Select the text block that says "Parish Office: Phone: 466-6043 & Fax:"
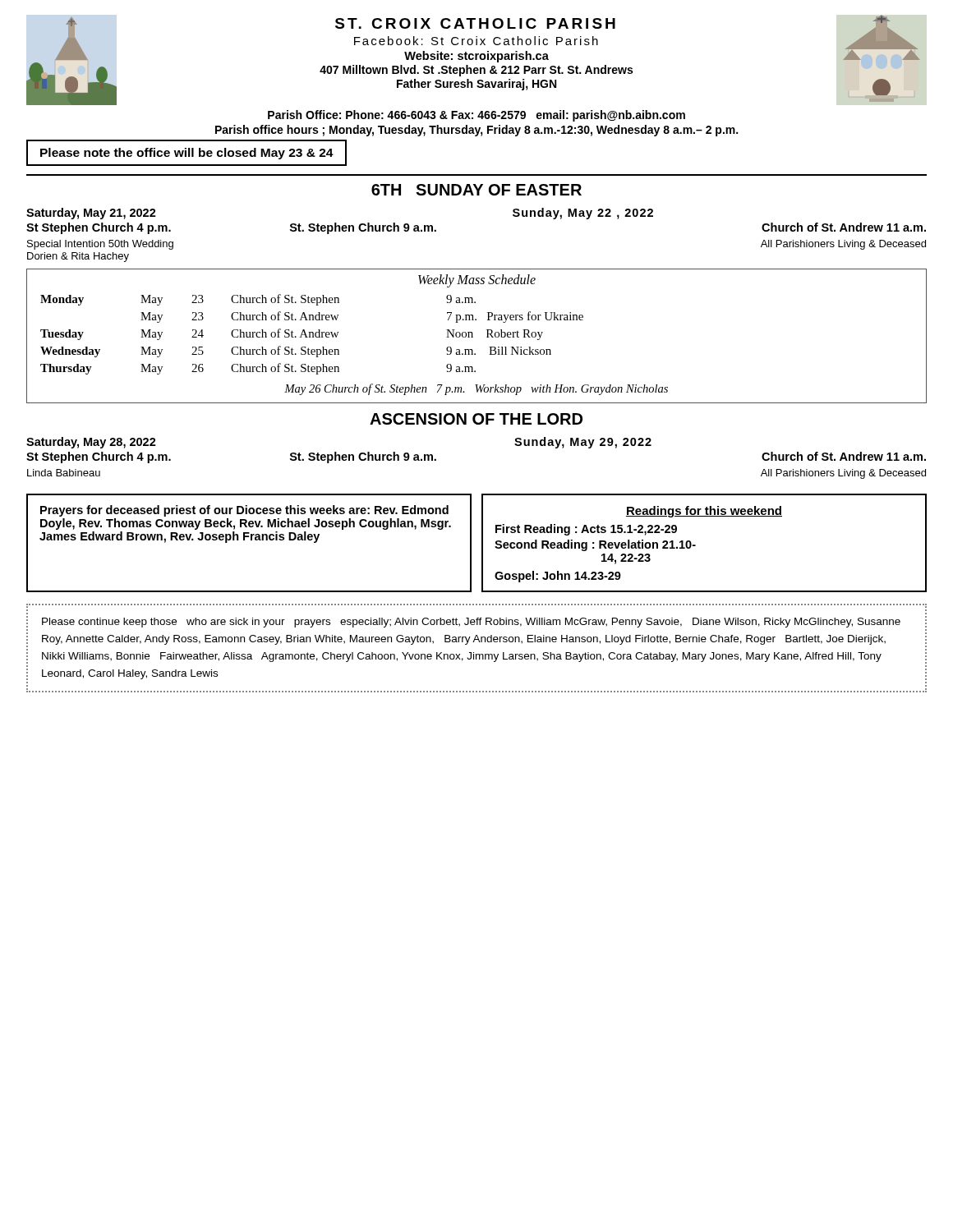The height and width of the screenshot is (1232, 953). pos(476,115)
